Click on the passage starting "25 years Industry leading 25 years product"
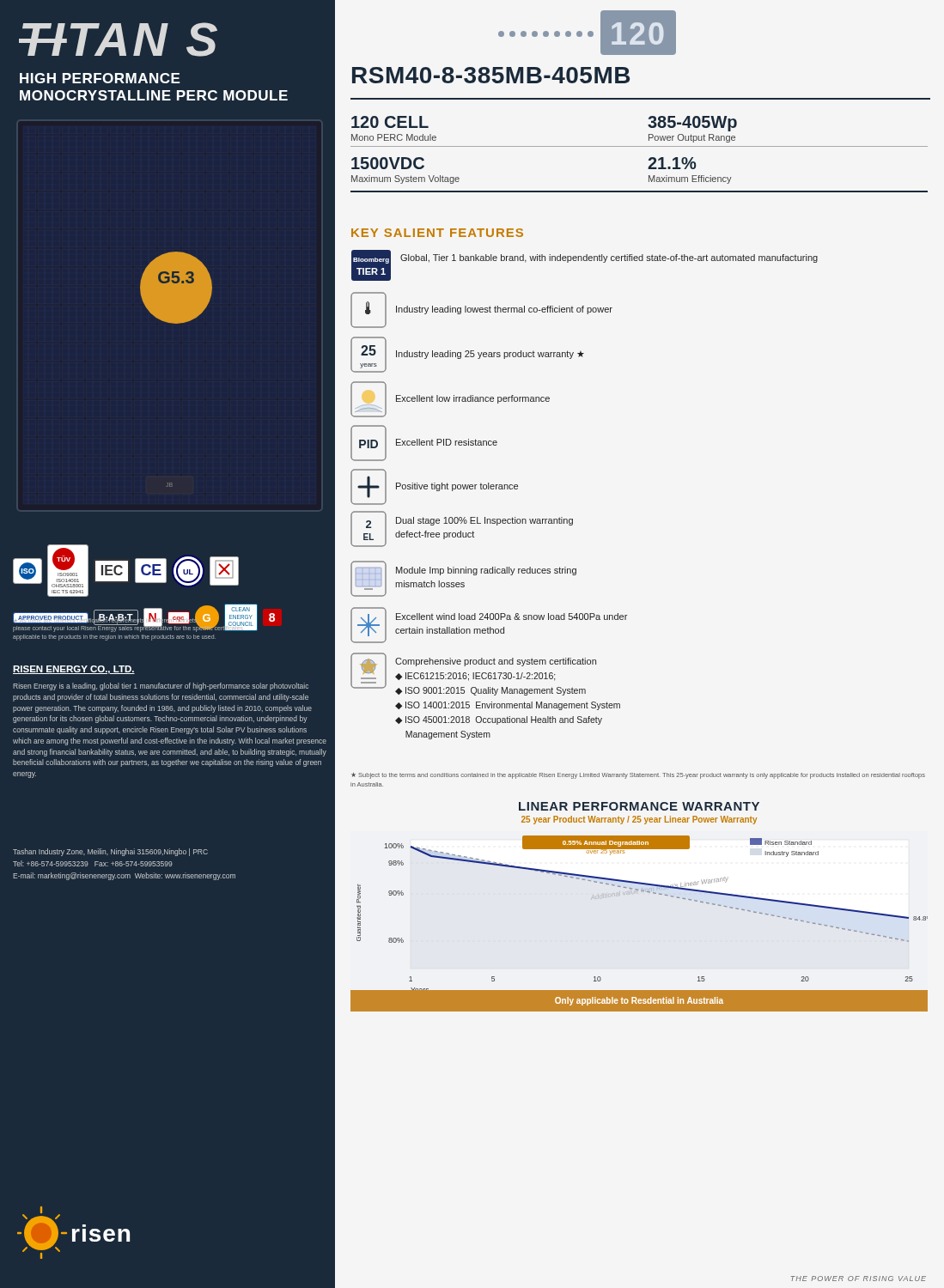 pyautogui.click(x=468, y=355)
